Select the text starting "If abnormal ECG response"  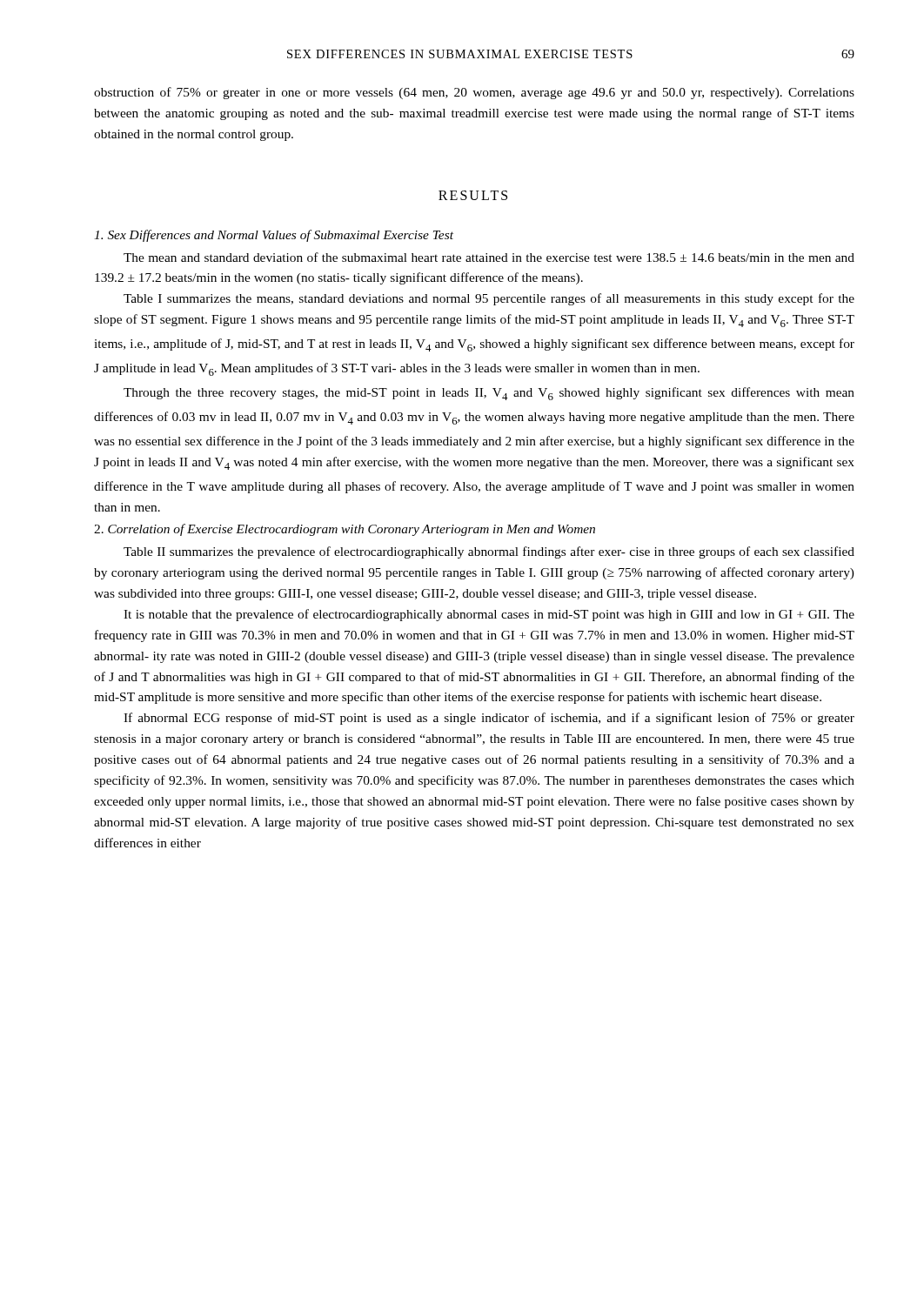[474, 780]
